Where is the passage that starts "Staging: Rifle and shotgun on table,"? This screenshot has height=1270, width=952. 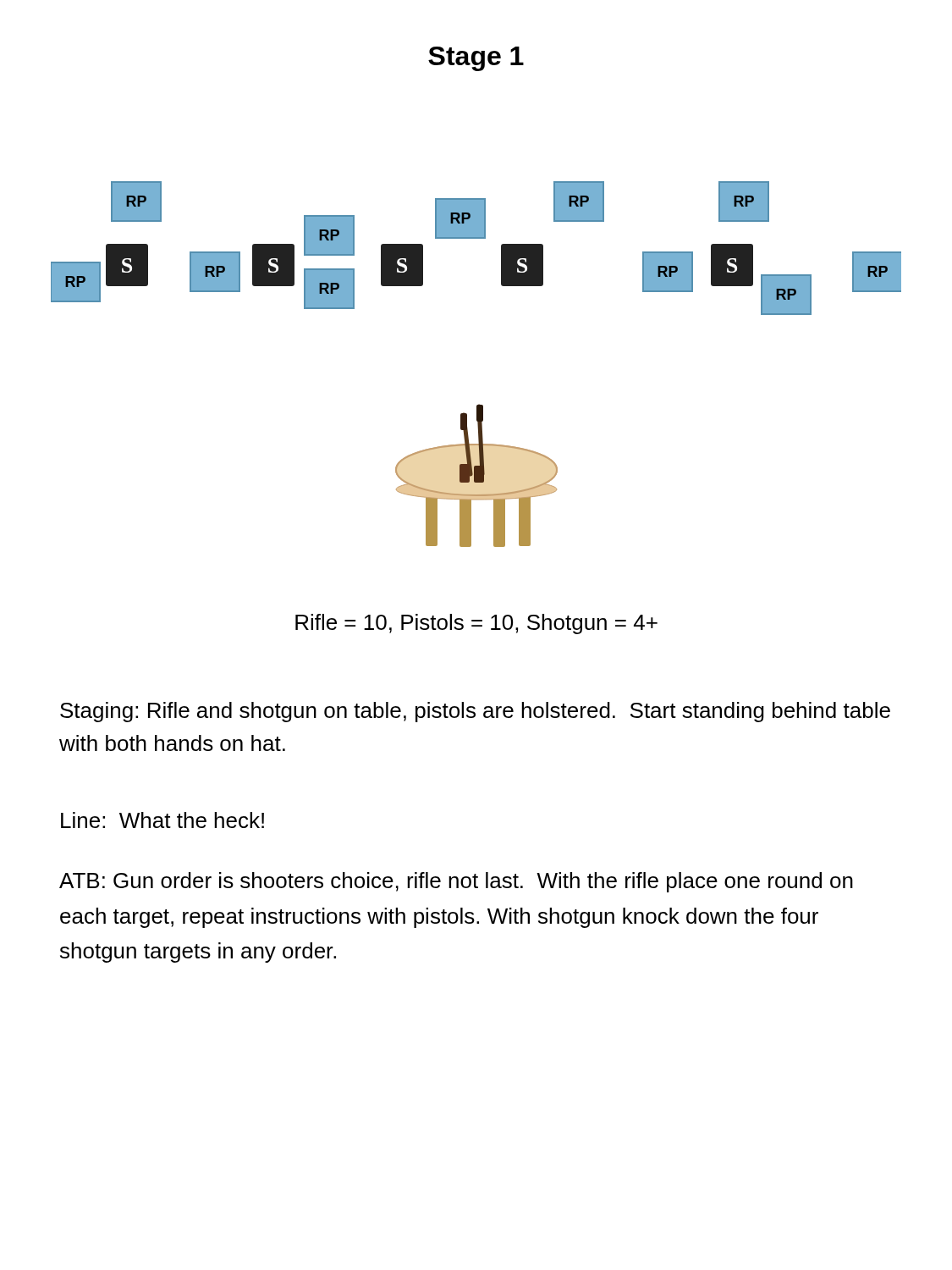point(475,727)
